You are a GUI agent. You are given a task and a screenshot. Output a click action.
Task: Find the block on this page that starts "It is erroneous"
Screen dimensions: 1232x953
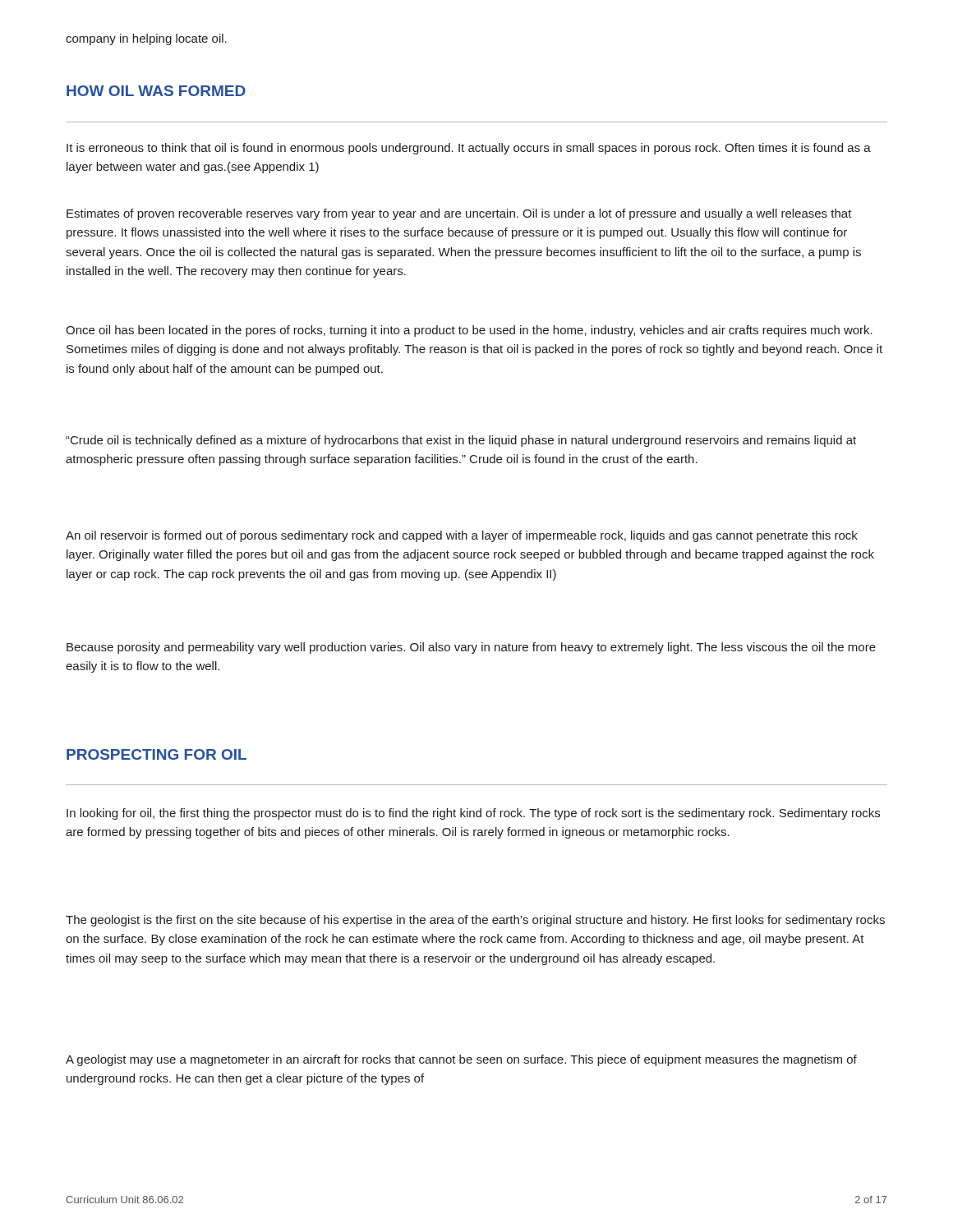[468, 157]
